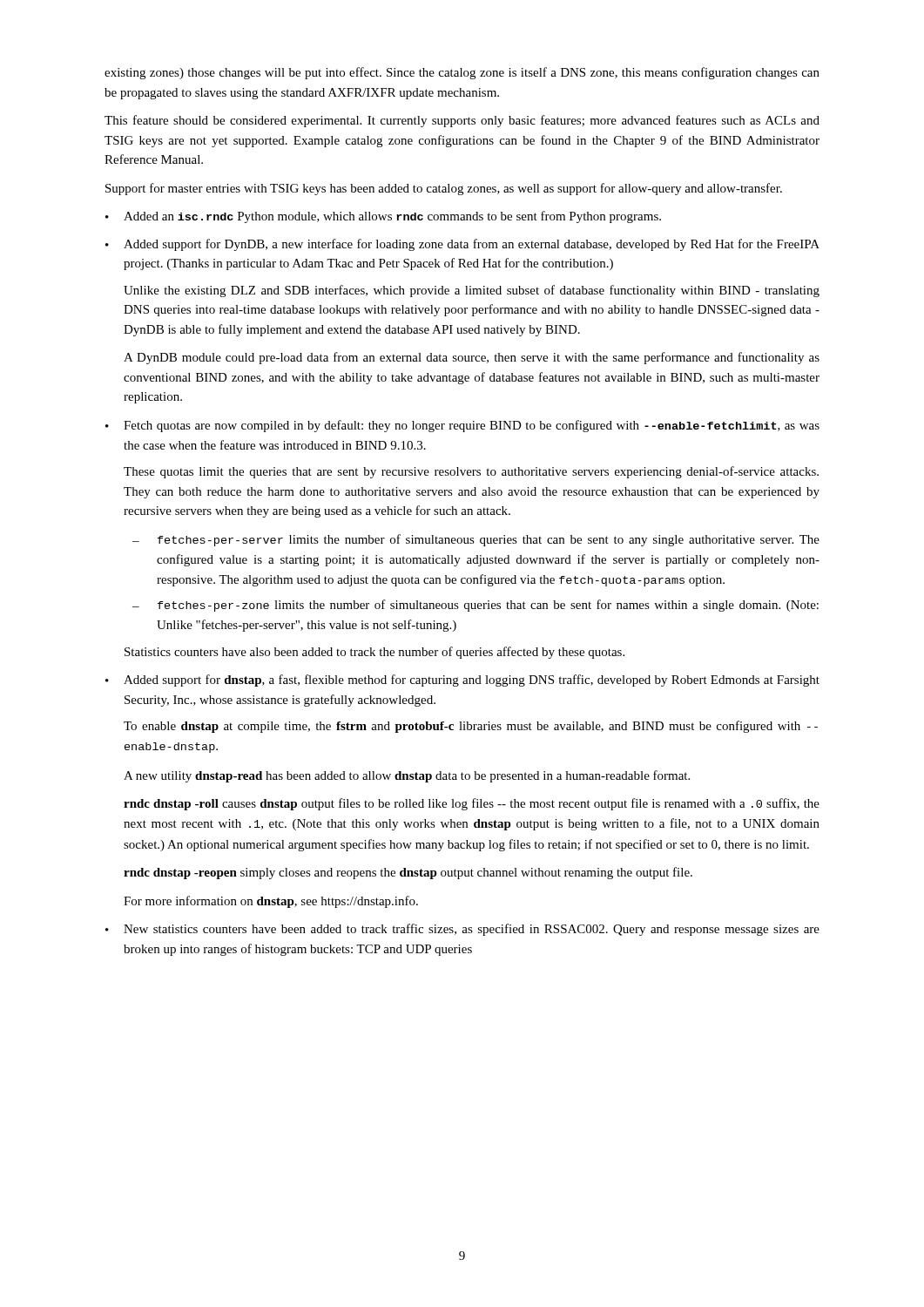924x1307 pixels.
Task: Find the list item containing "– fetches-per-server limits the number"
Action: 472,560
